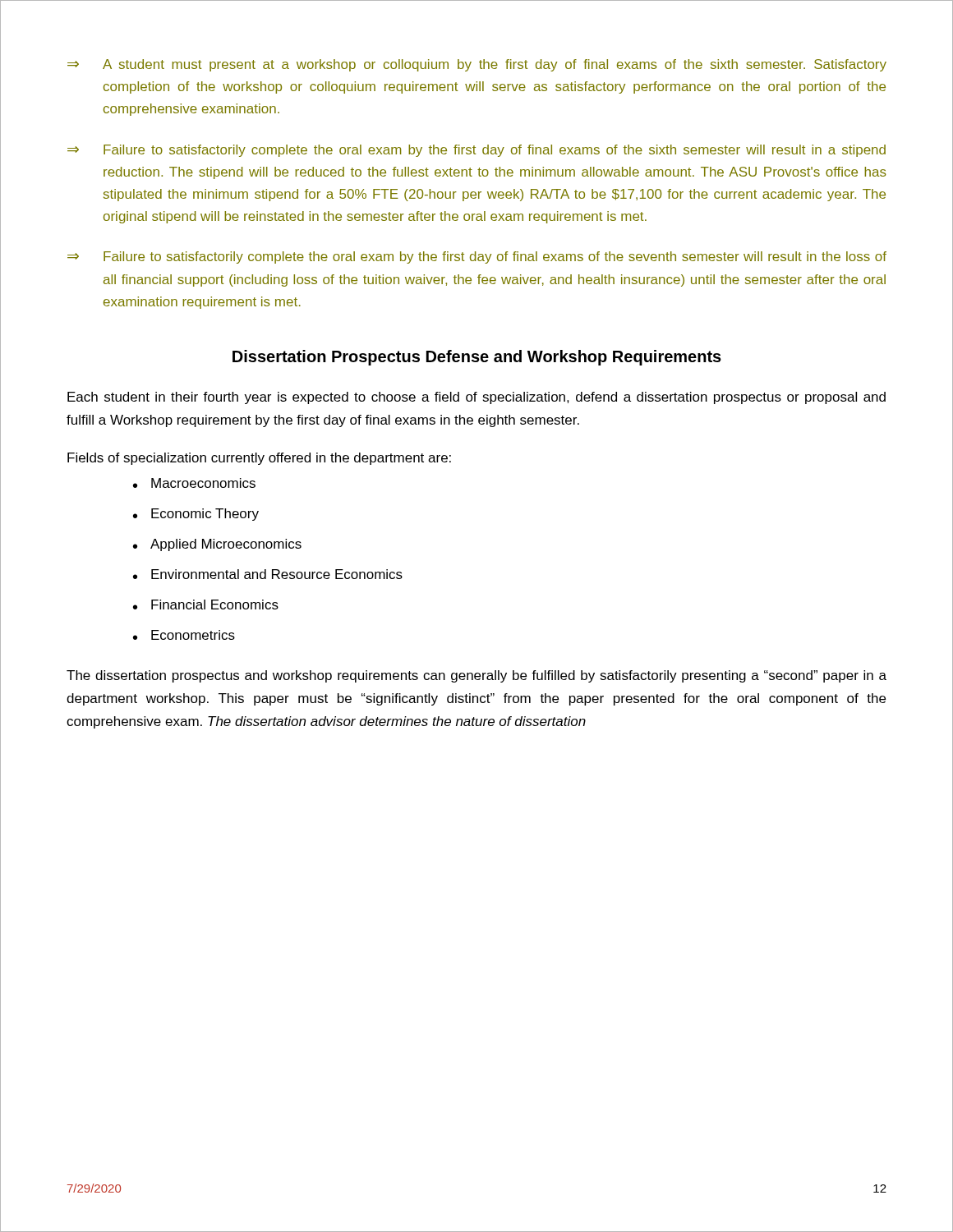Locate a section header
Screen dimensions: 1232x953
pyautogui.click(x=476, y=356)
